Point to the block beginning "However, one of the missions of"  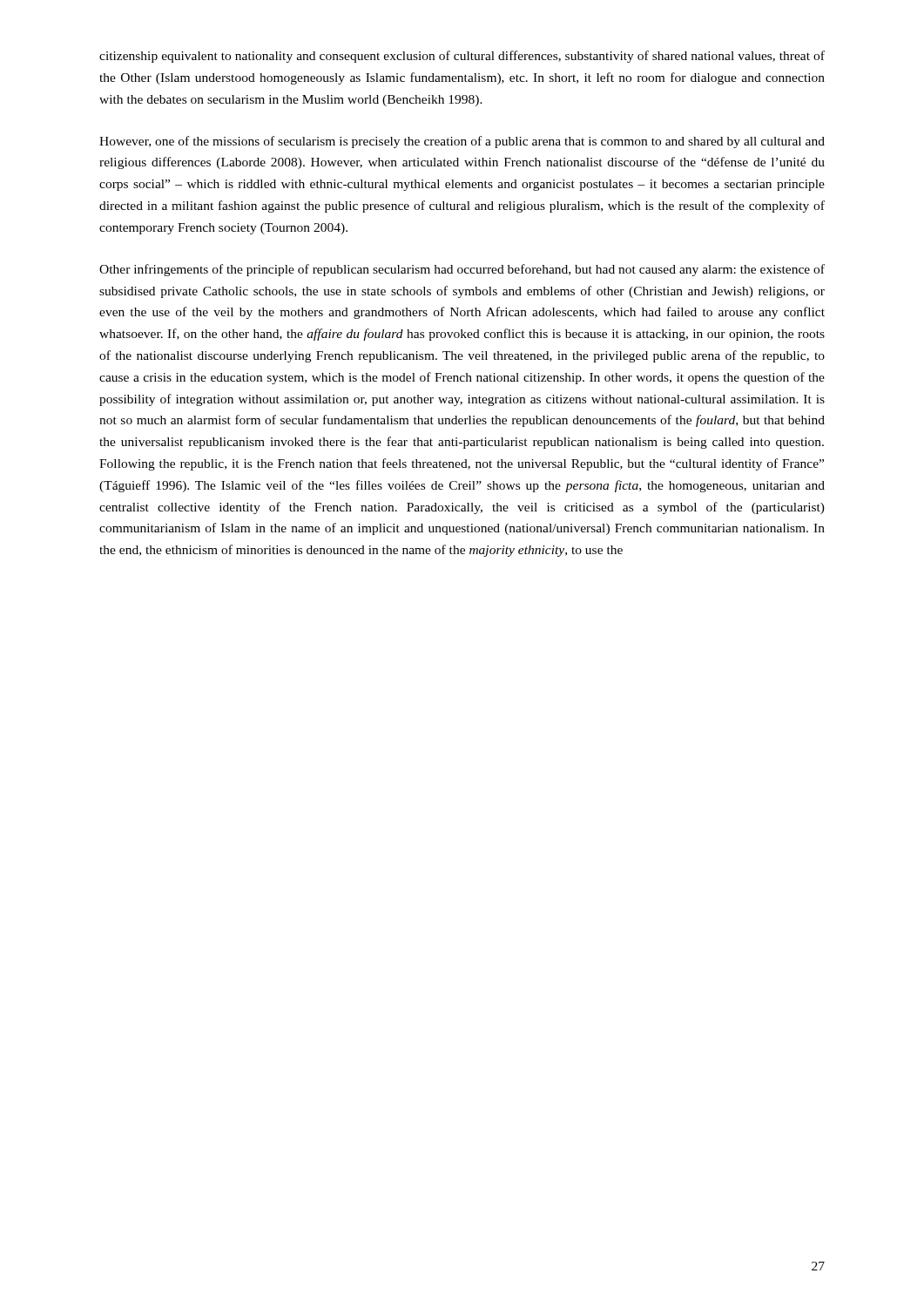462,184
